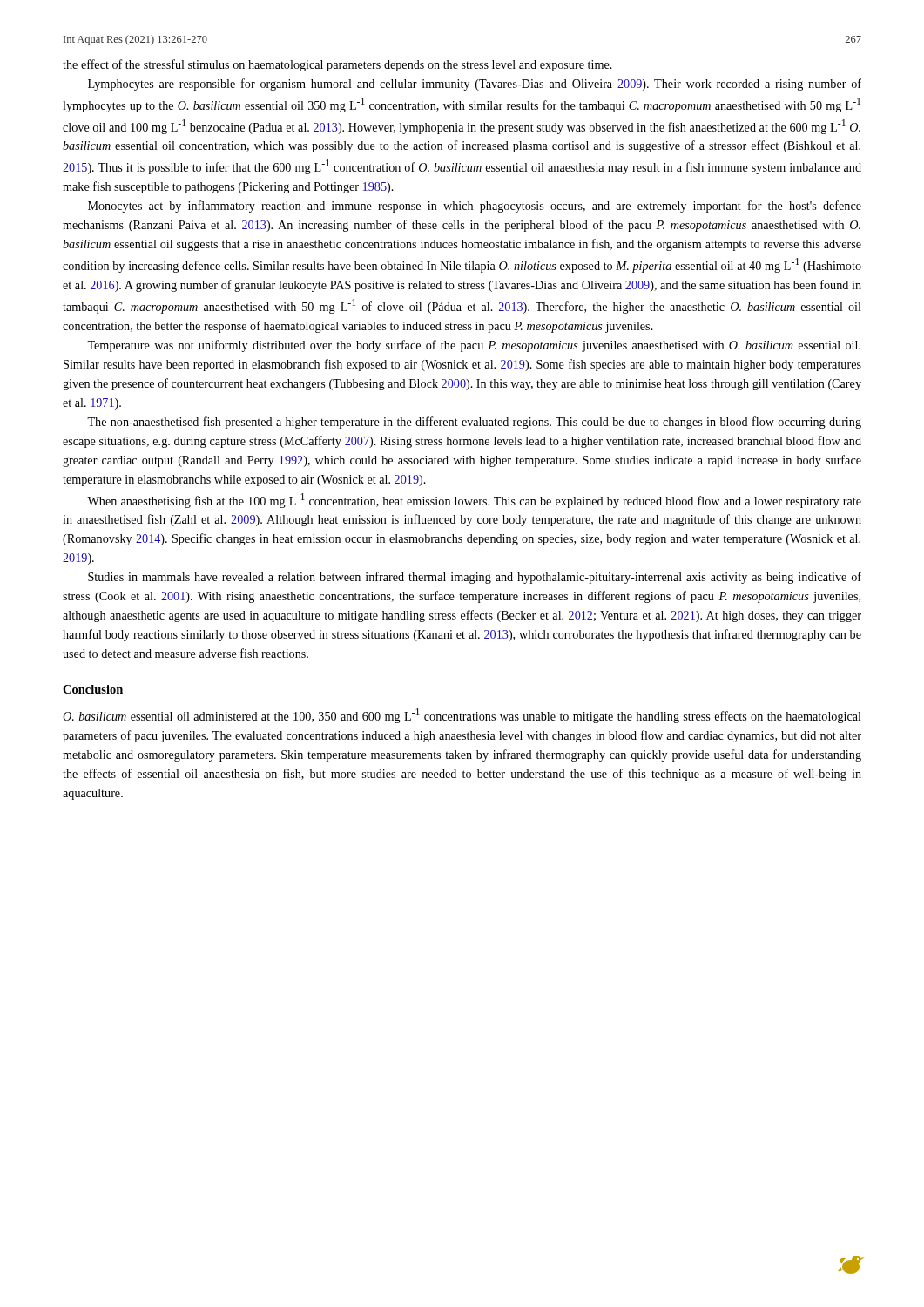Locate the block of text that opens with "Studies in mammals have revealed"
924x1307 pixels.
coord(462,616)
